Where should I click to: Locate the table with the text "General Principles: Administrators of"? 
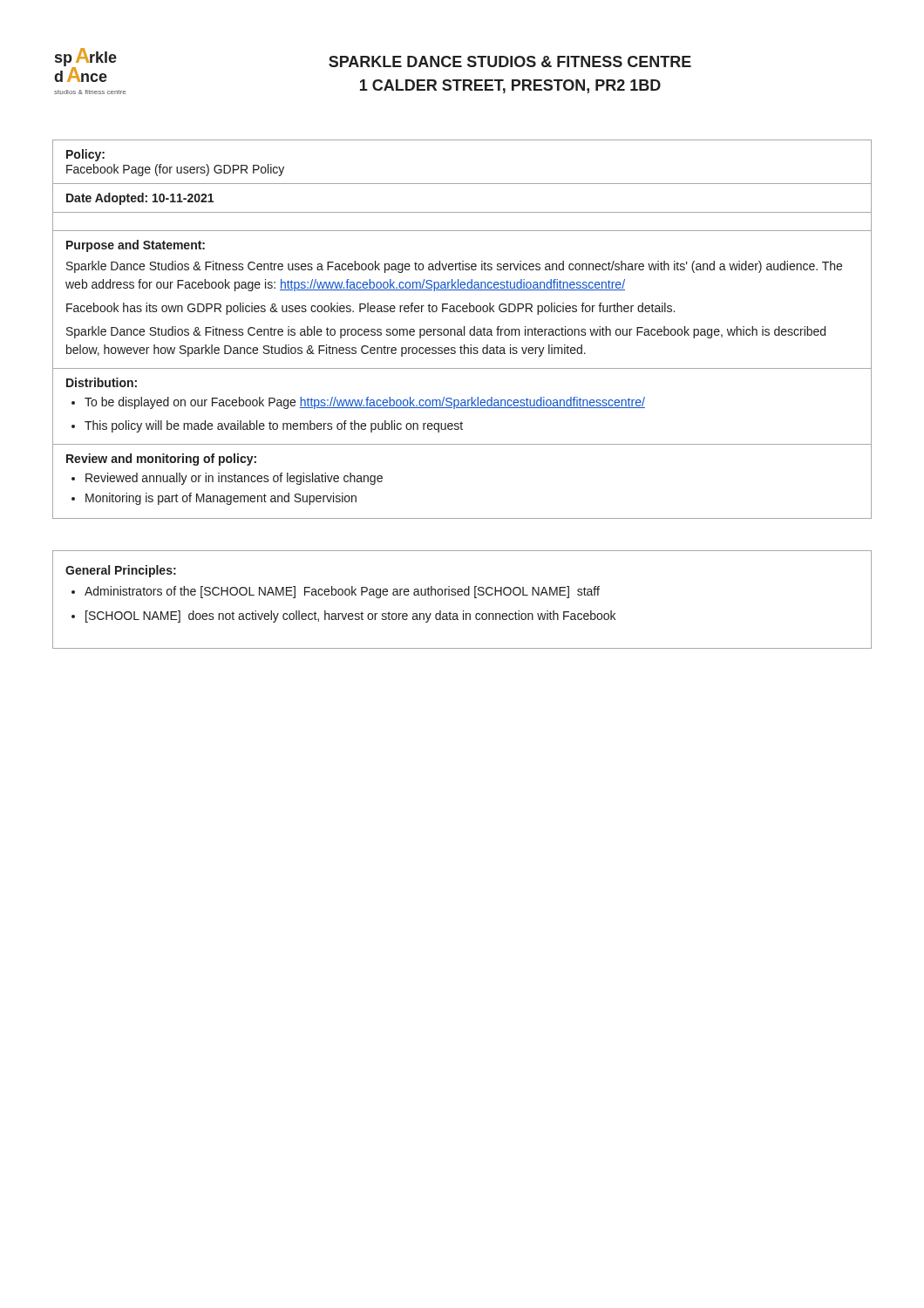[462, 600]
